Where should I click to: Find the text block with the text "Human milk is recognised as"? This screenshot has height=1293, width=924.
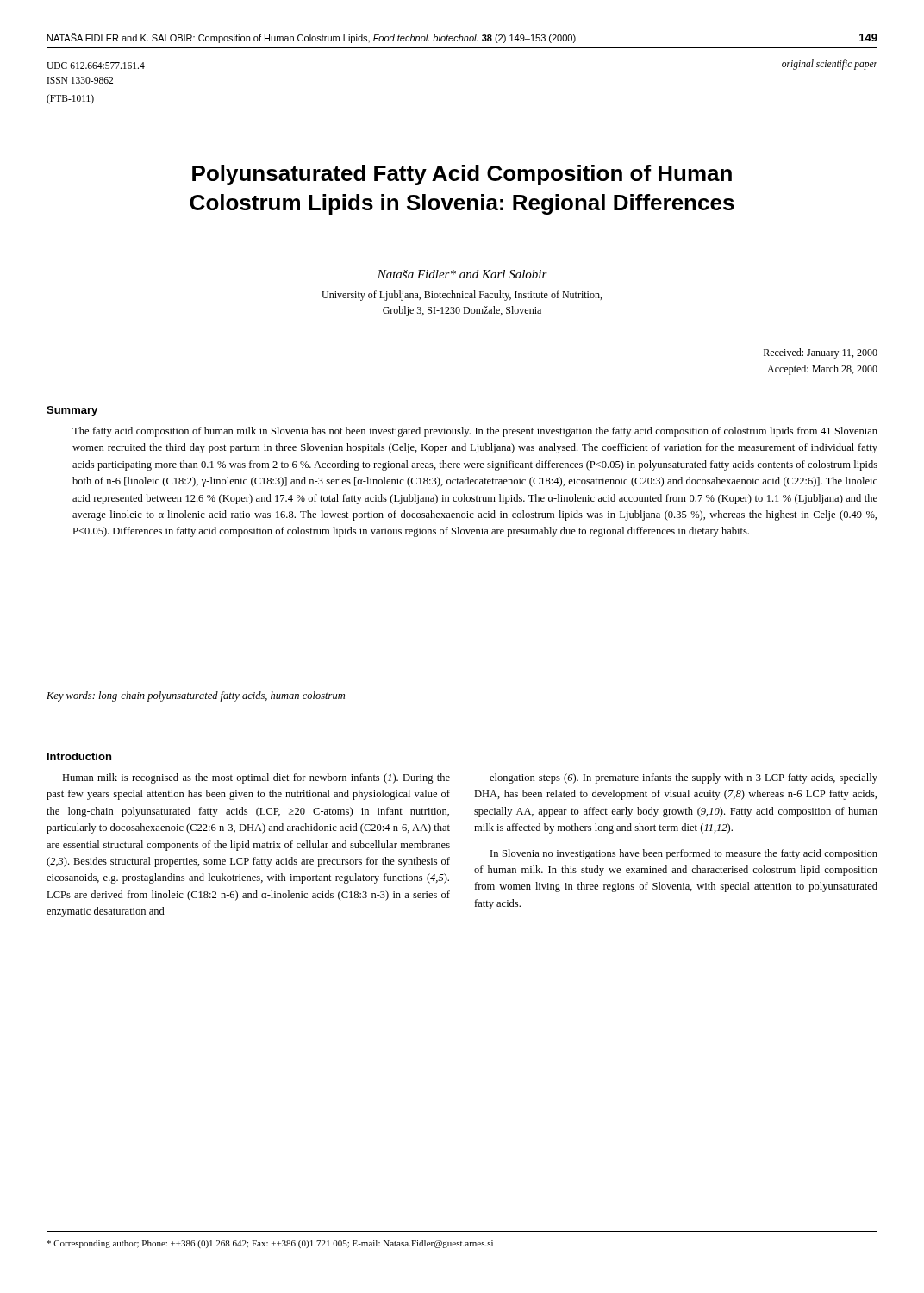tap(248, 845)
